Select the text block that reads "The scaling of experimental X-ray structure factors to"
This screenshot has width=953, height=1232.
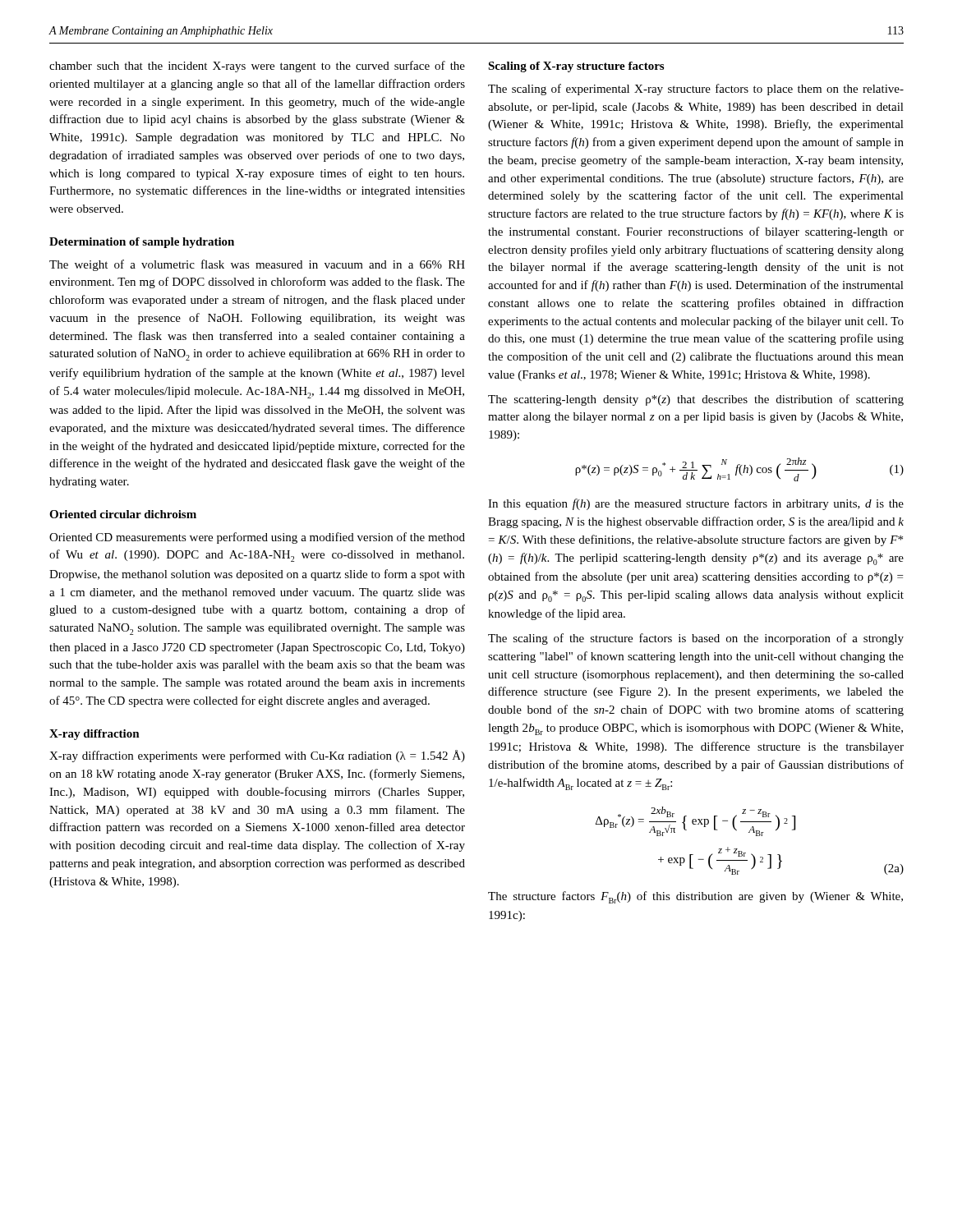pyautogui.click(x=696, y=262)
